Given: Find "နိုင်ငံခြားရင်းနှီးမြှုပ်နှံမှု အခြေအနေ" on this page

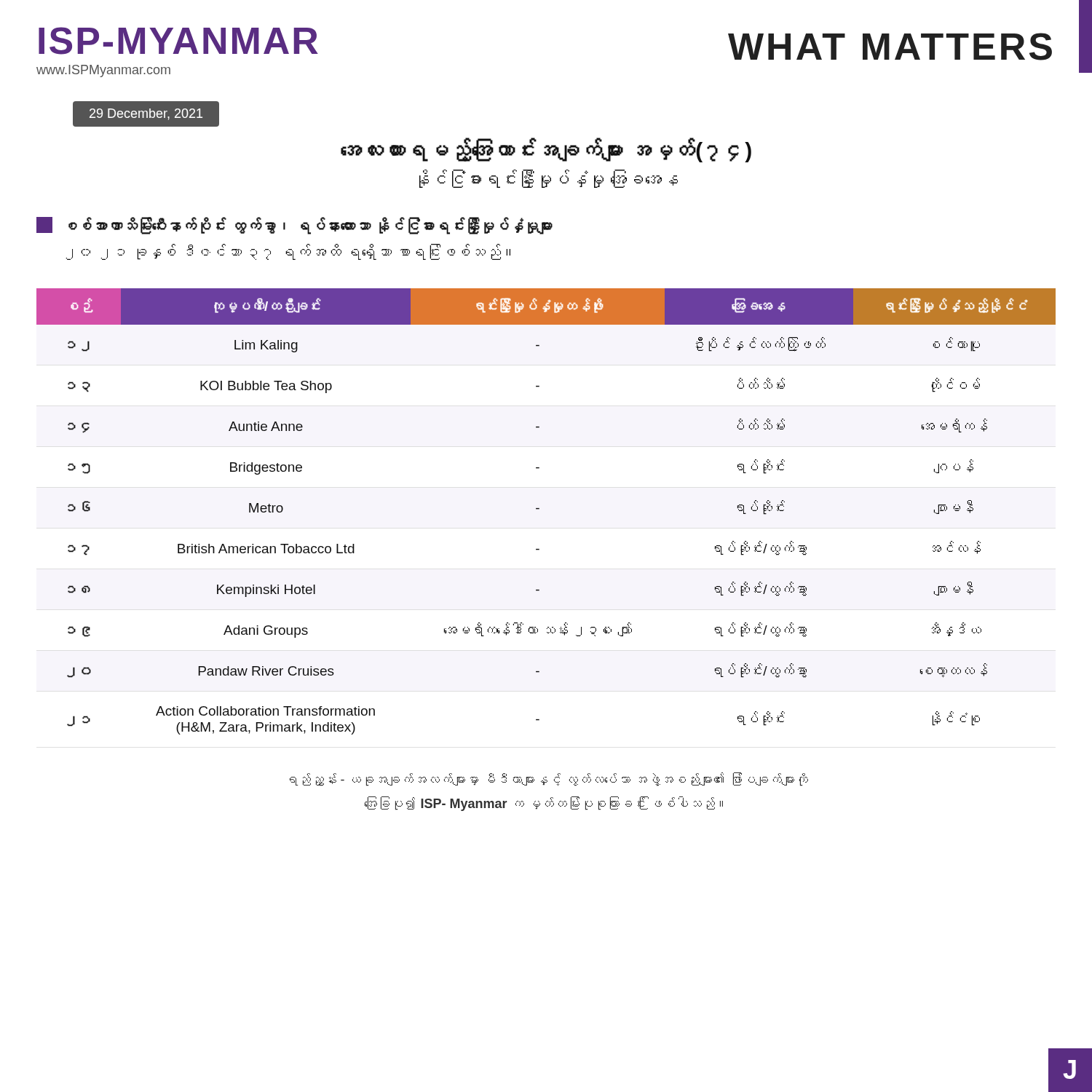Looking at the screenshot, I should tap(546, 179).
